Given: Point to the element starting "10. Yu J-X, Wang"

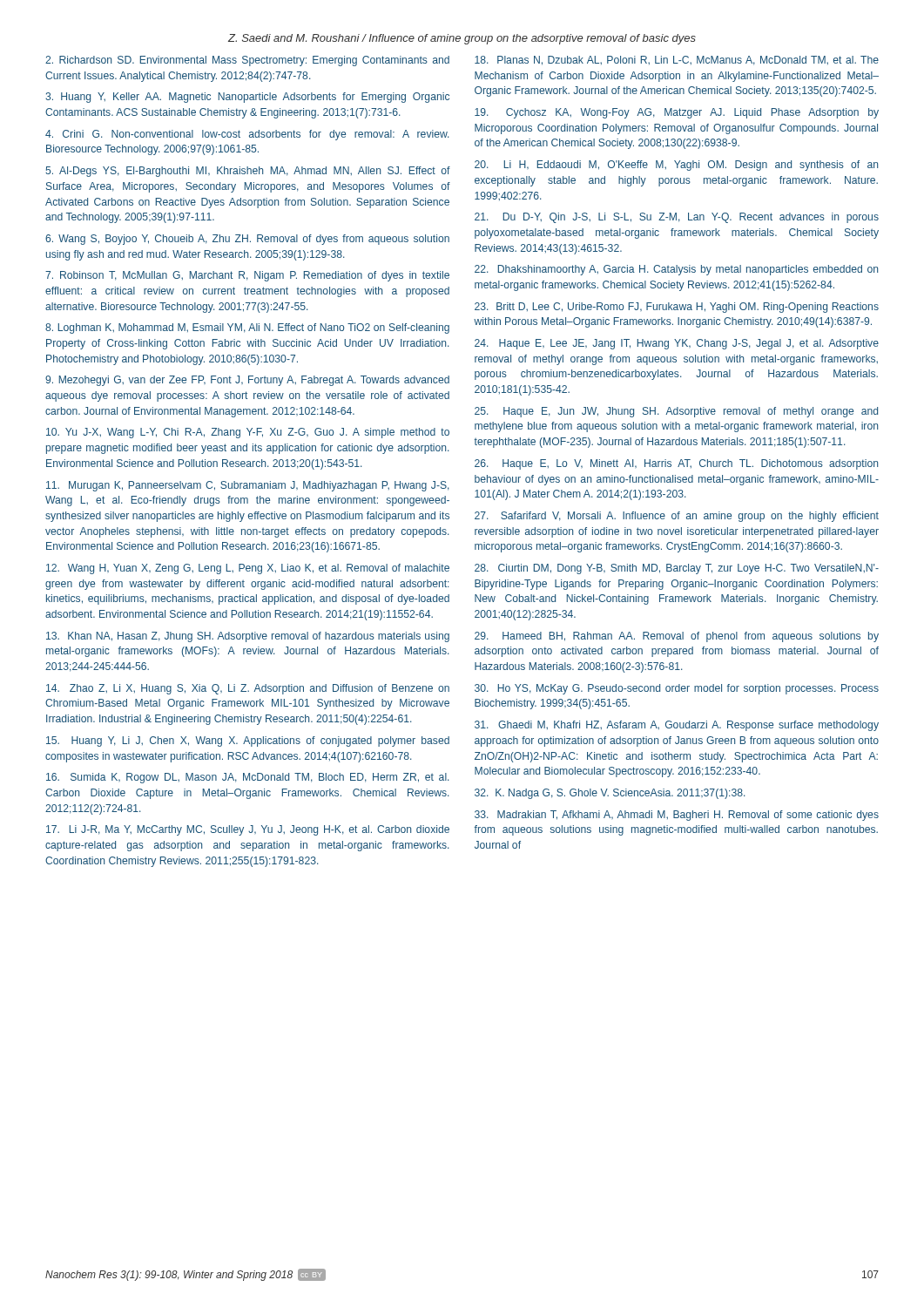Looking at the screenshot, I should click(248, 448).
